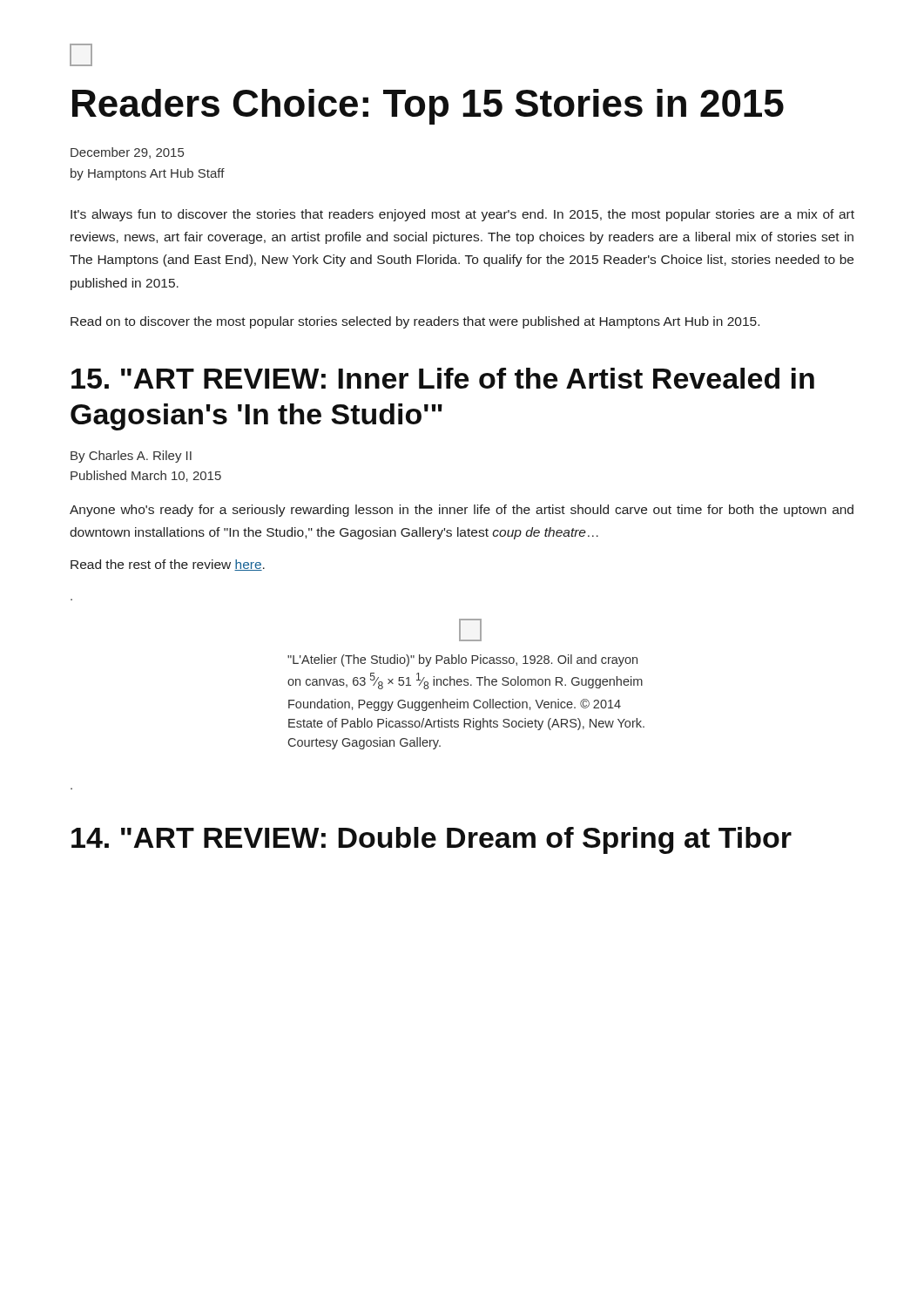Find "Published March 10, 2015" on this page
Viewport: 924px width, 1307px height.
click(x=146, y=475)
